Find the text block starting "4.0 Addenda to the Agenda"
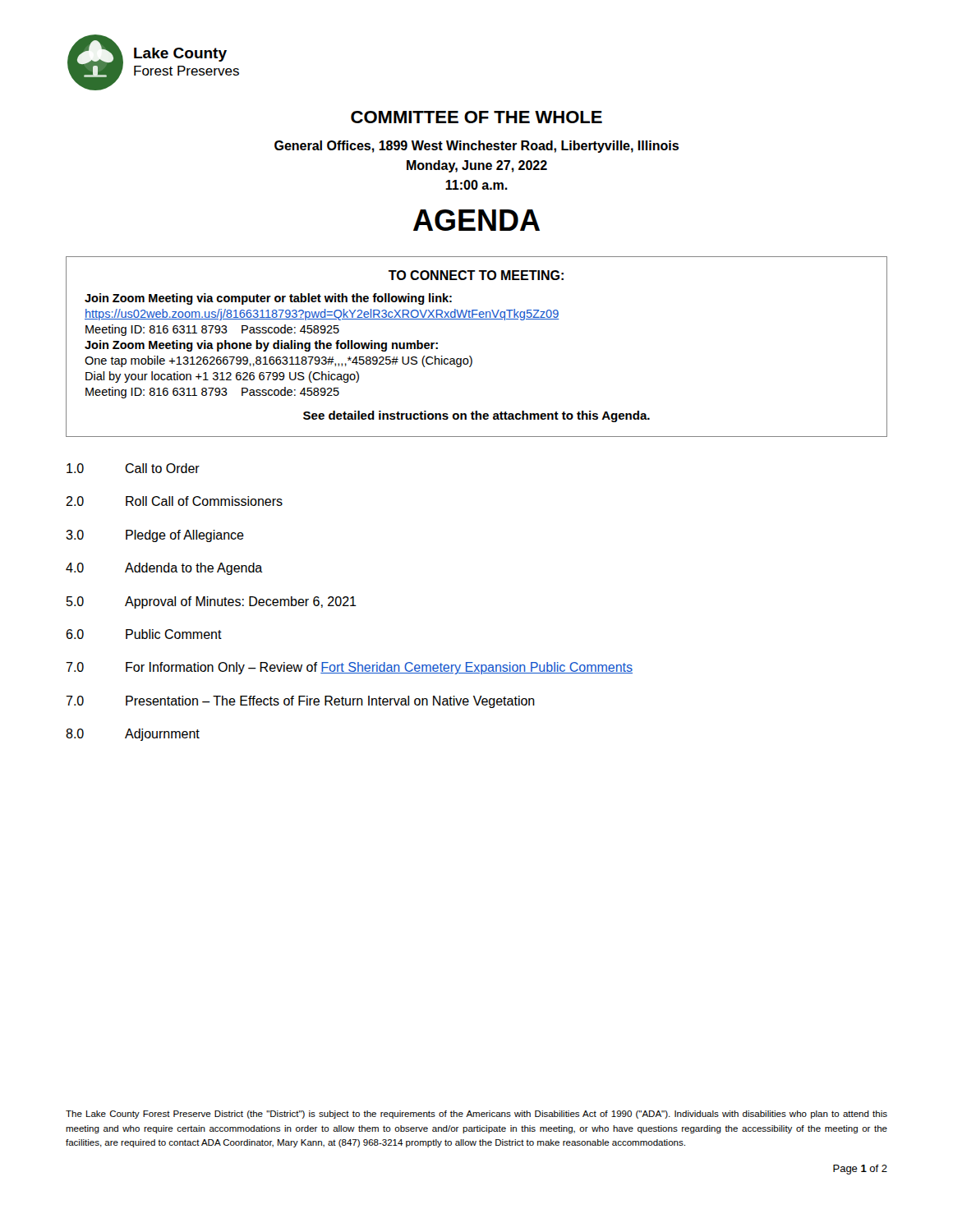 click(x=164, y=569)
